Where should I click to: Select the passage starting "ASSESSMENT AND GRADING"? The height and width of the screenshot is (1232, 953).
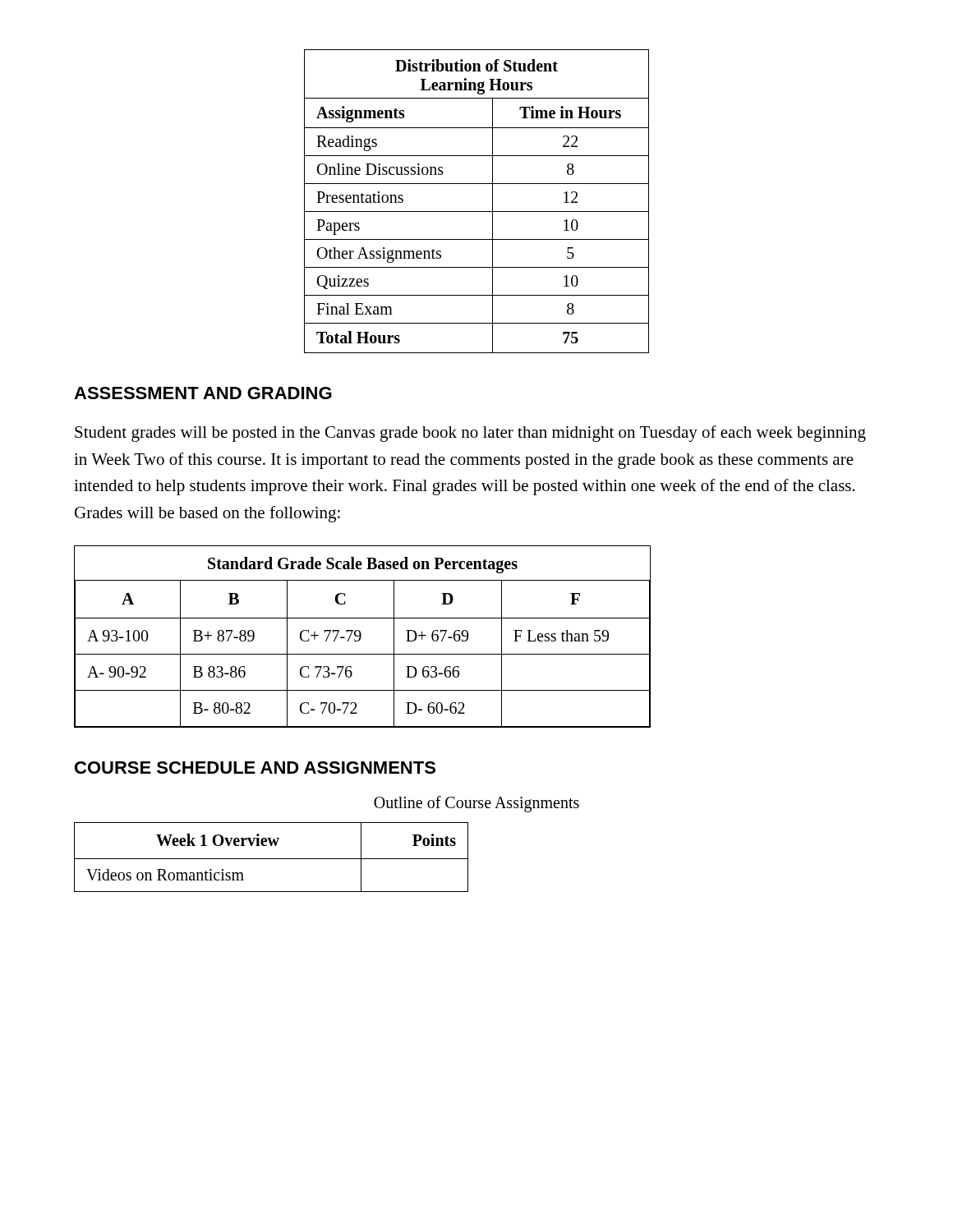pos(203,393)
